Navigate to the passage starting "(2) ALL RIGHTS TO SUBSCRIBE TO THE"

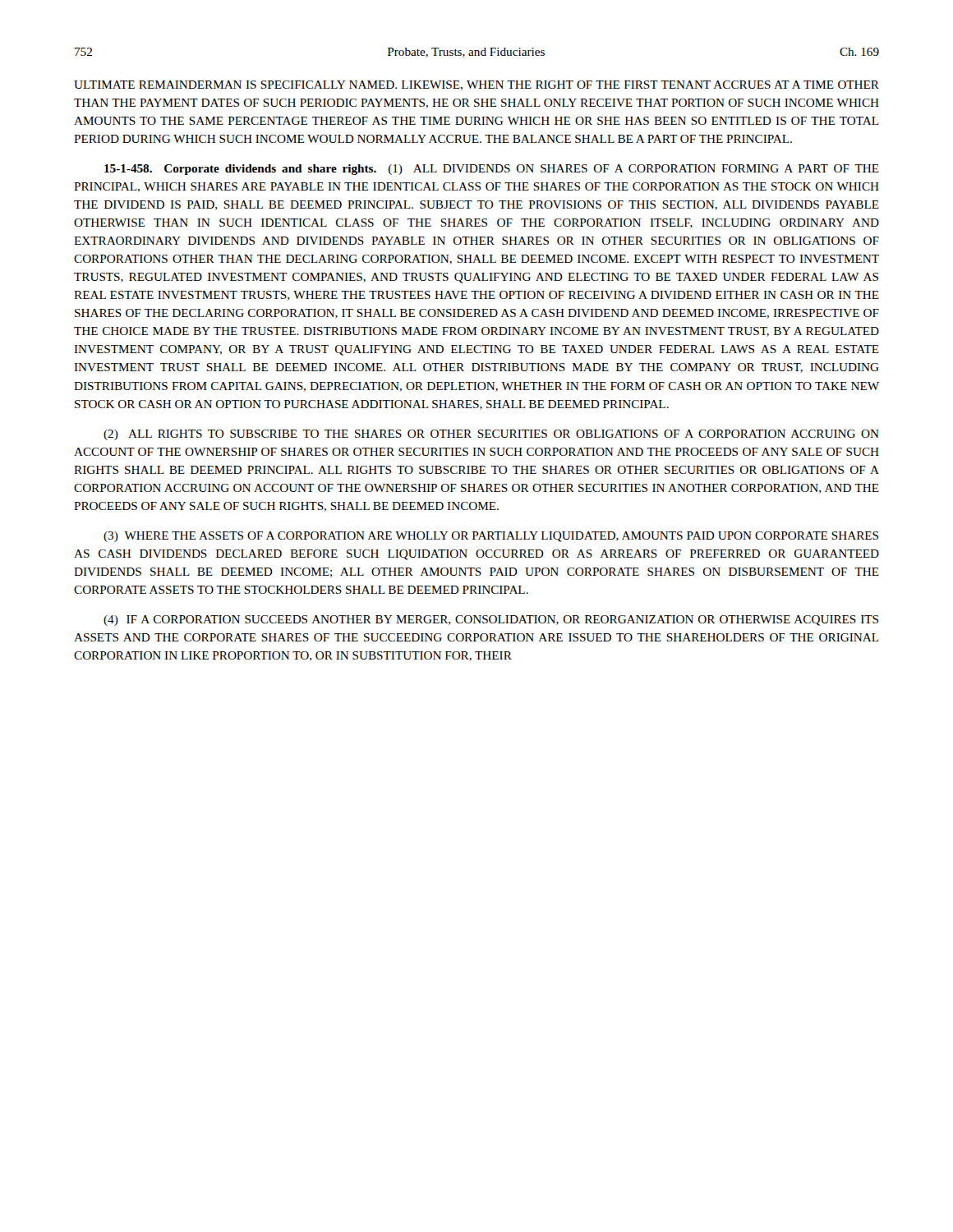pyautogui.click(x=476, y=469)
